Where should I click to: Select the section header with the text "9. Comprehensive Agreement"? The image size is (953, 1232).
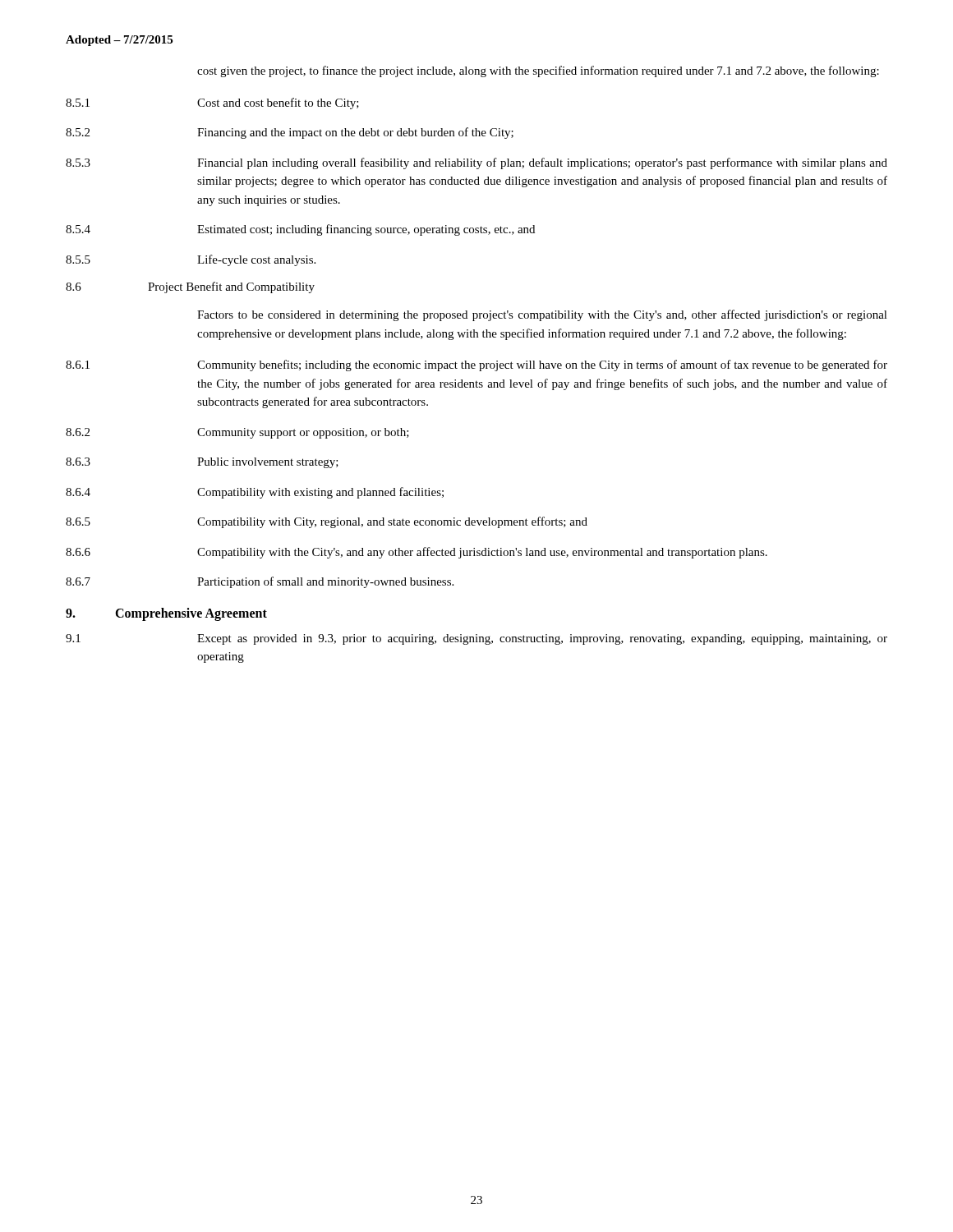(166, 613)
